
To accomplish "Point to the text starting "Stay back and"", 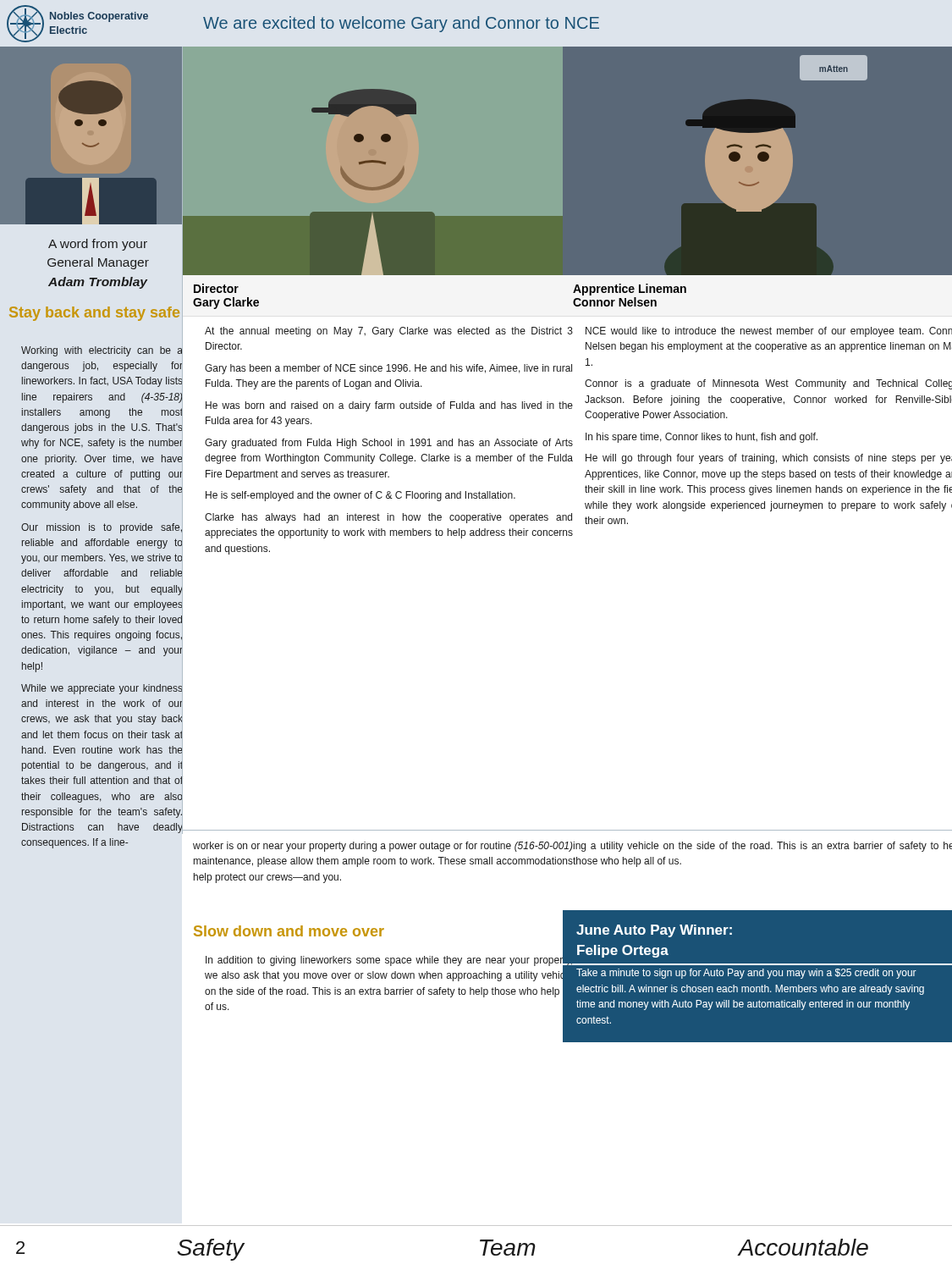I will click(x=94, y=312).
